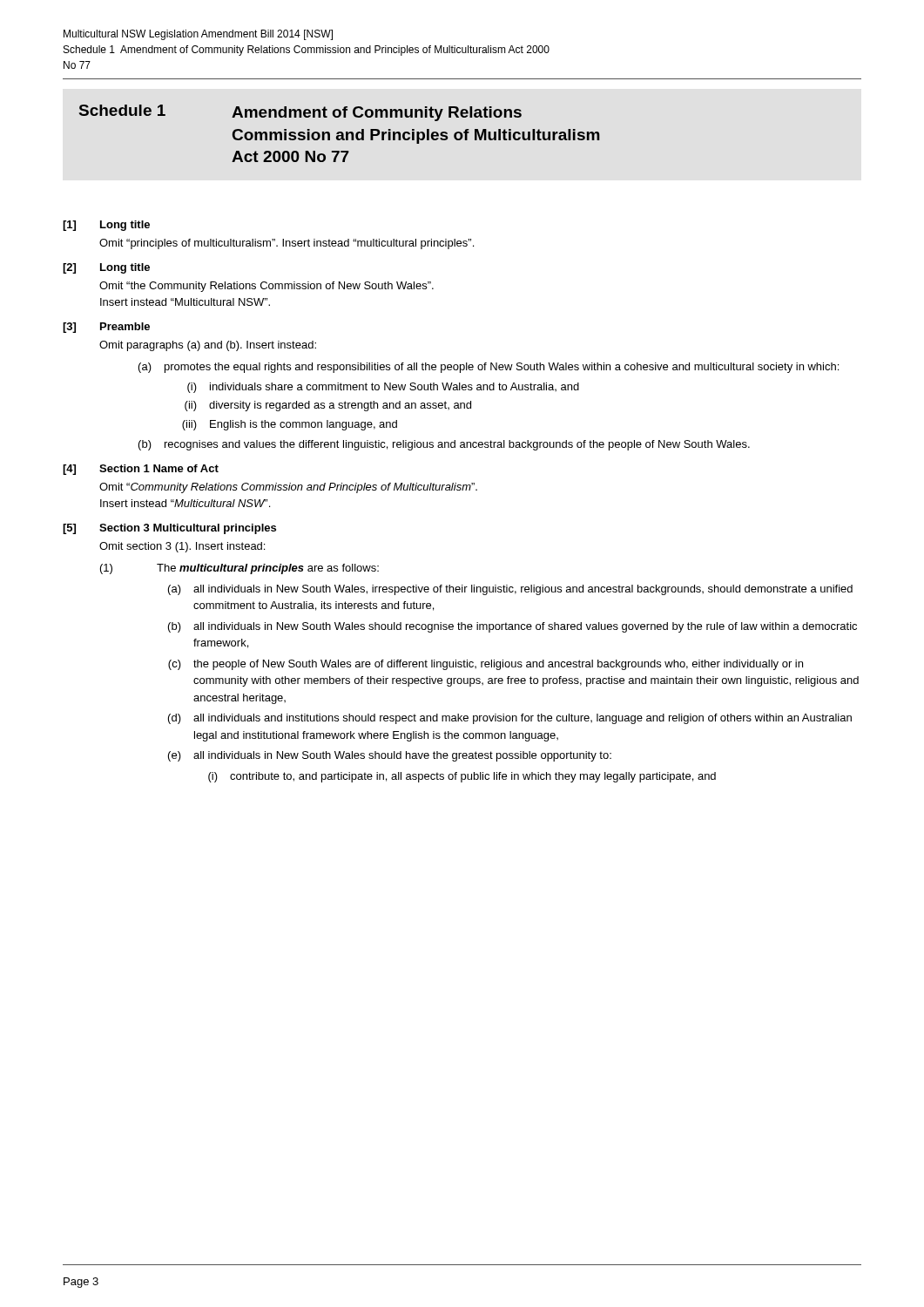This screenshot has height=1307, width=924.
Task: Find the block starting "(b) recognises and values the different linguistic, religious"
Action: (480, 444)
